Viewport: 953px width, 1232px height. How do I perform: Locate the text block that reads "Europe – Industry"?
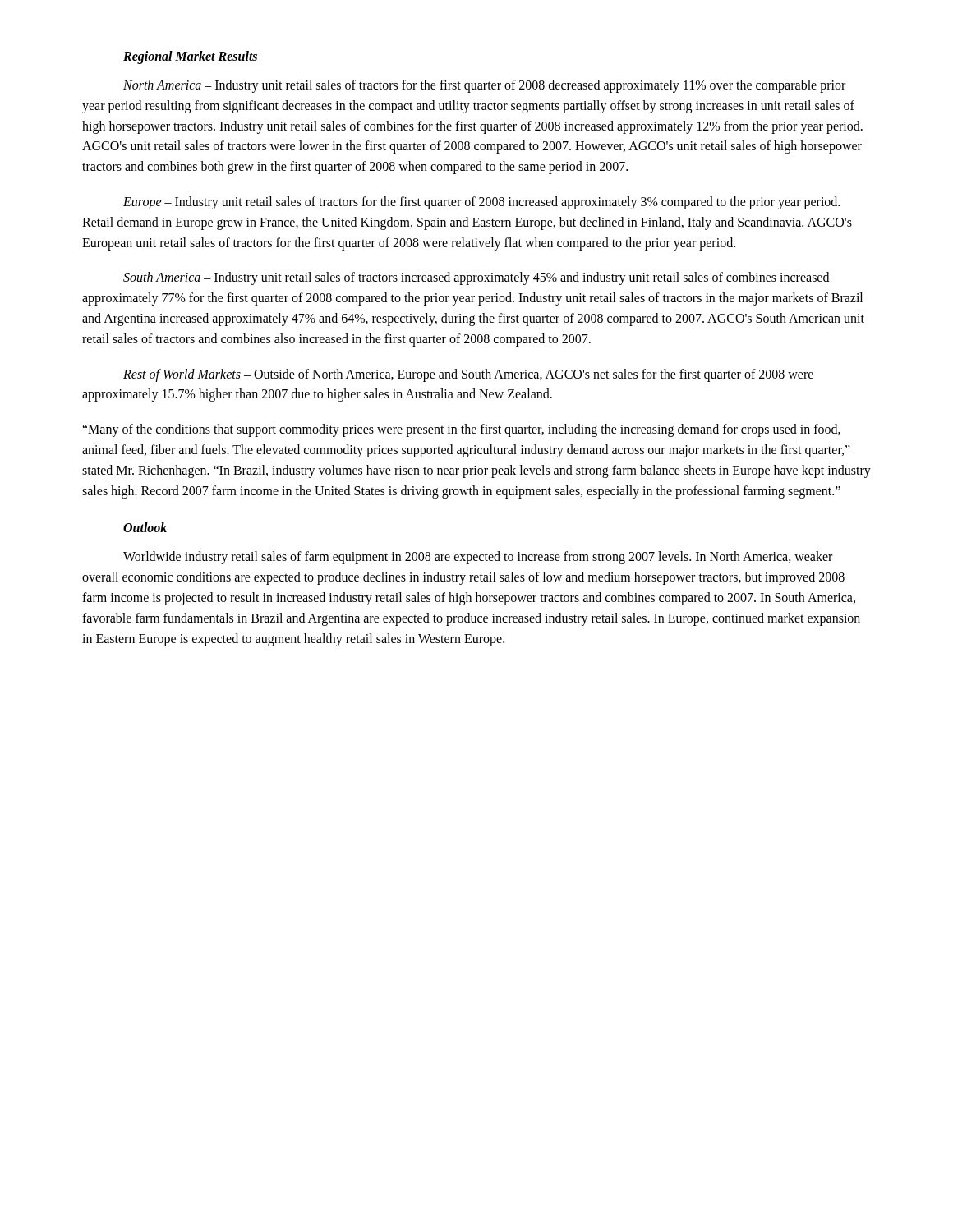(x=467, y=222)
